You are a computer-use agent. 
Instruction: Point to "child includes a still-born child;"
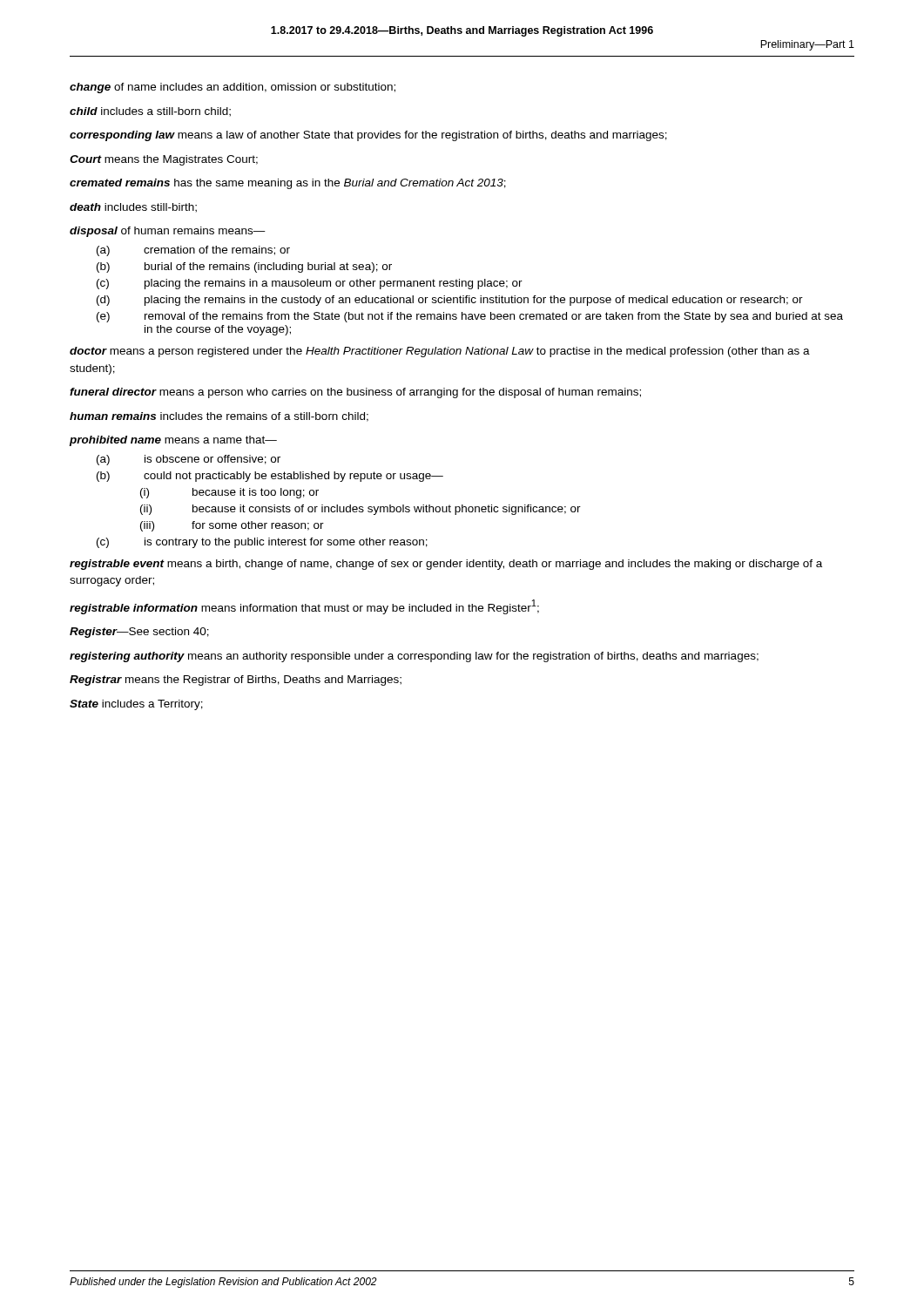click(150, 112)
